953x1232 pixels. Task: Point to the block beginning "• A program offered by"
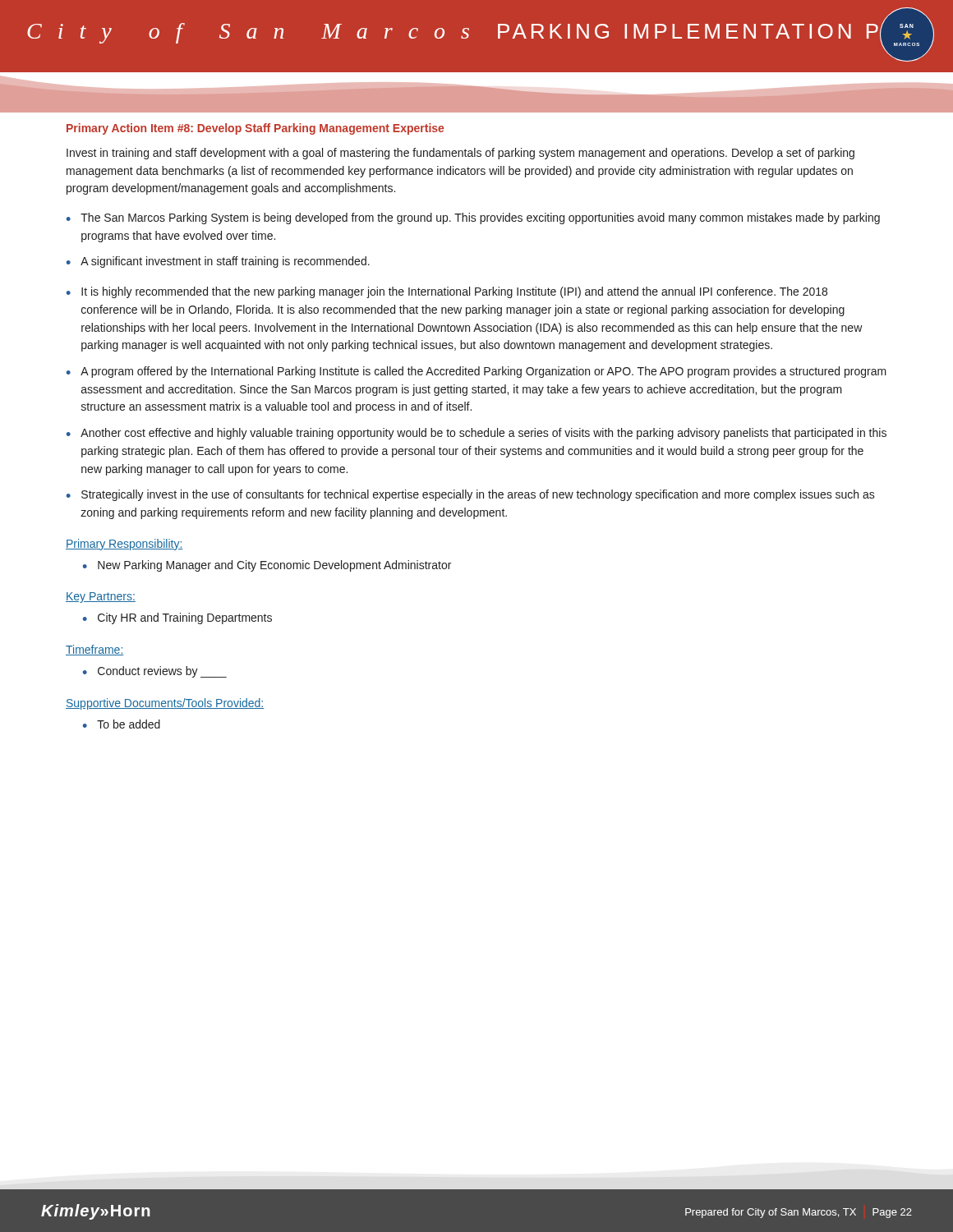pos(476,390)
